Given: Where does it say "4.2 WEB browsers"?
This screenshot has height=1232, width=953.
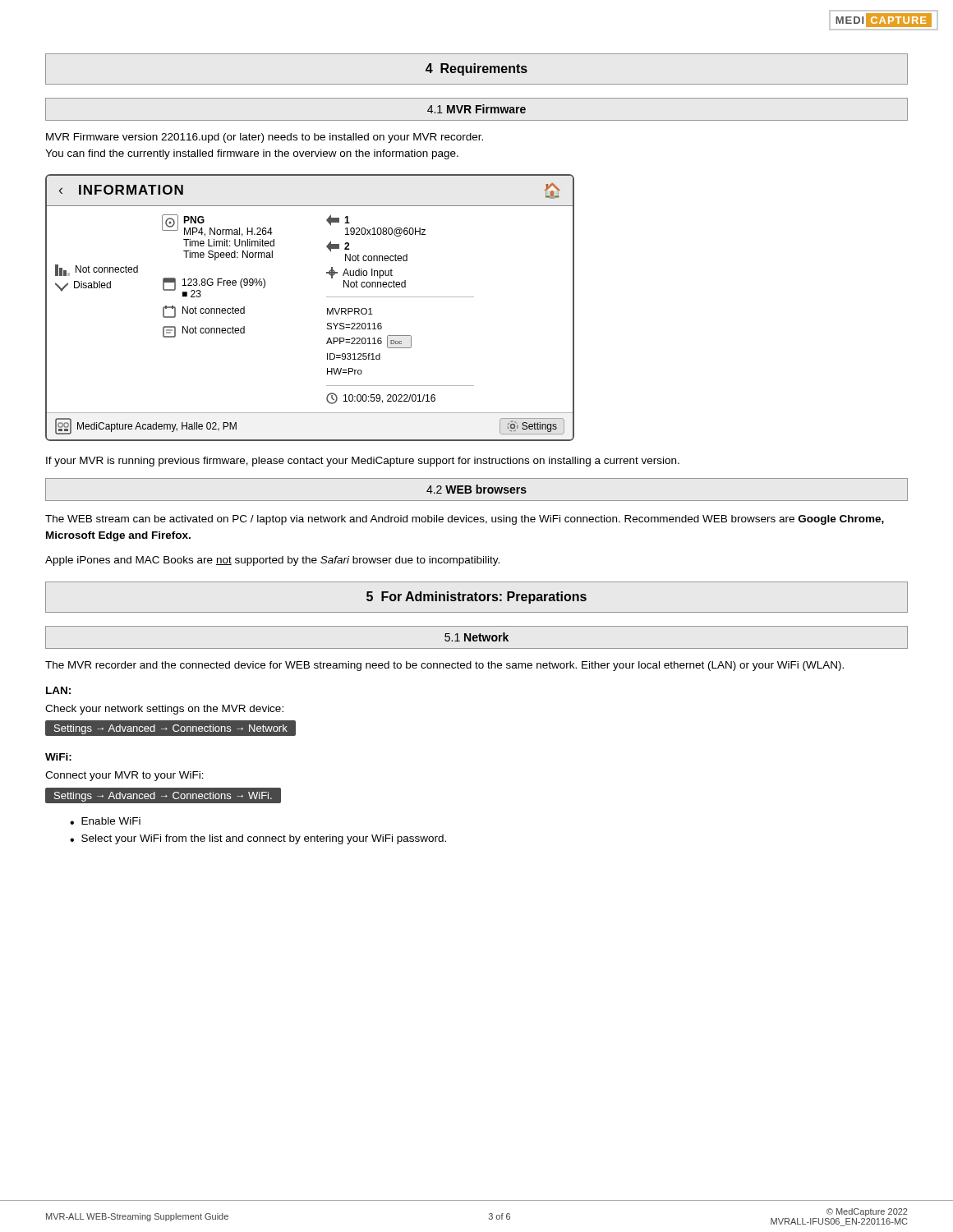Looking at the screenshot, I should pyautogui.click(x=476, y=489).
